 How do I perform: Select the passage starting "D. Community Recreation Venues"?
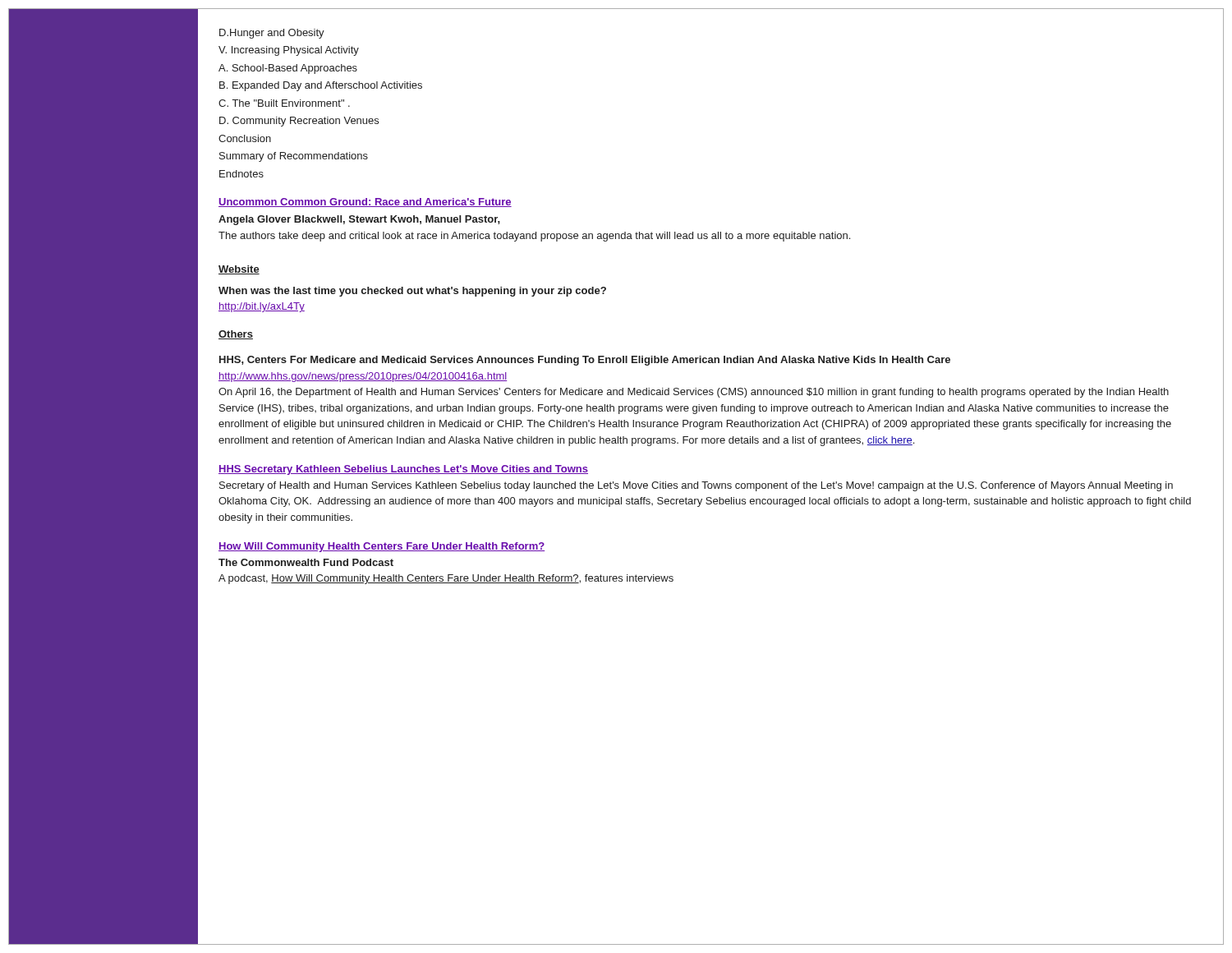[299, 121]
